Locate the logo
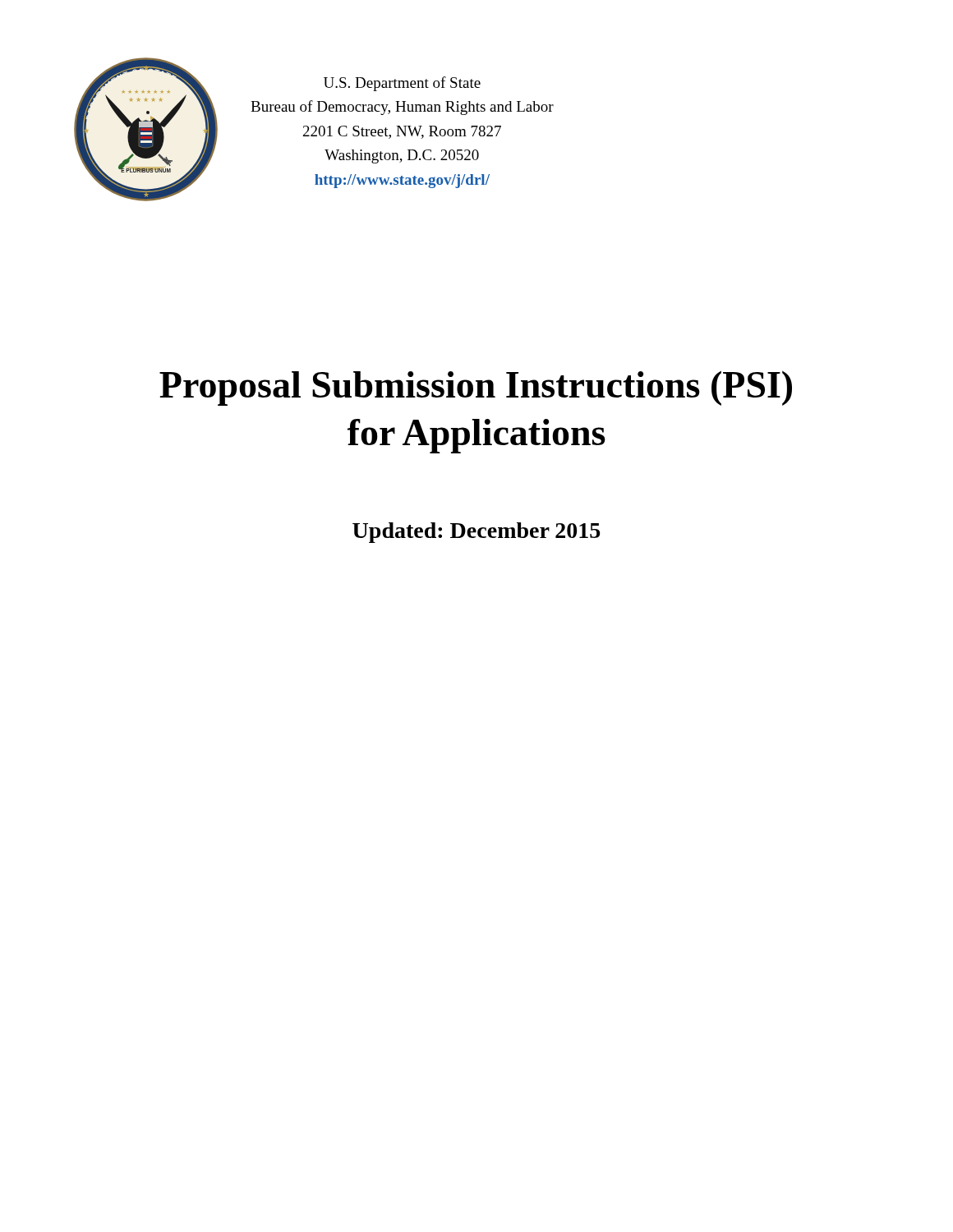 (x=146, y=131)
